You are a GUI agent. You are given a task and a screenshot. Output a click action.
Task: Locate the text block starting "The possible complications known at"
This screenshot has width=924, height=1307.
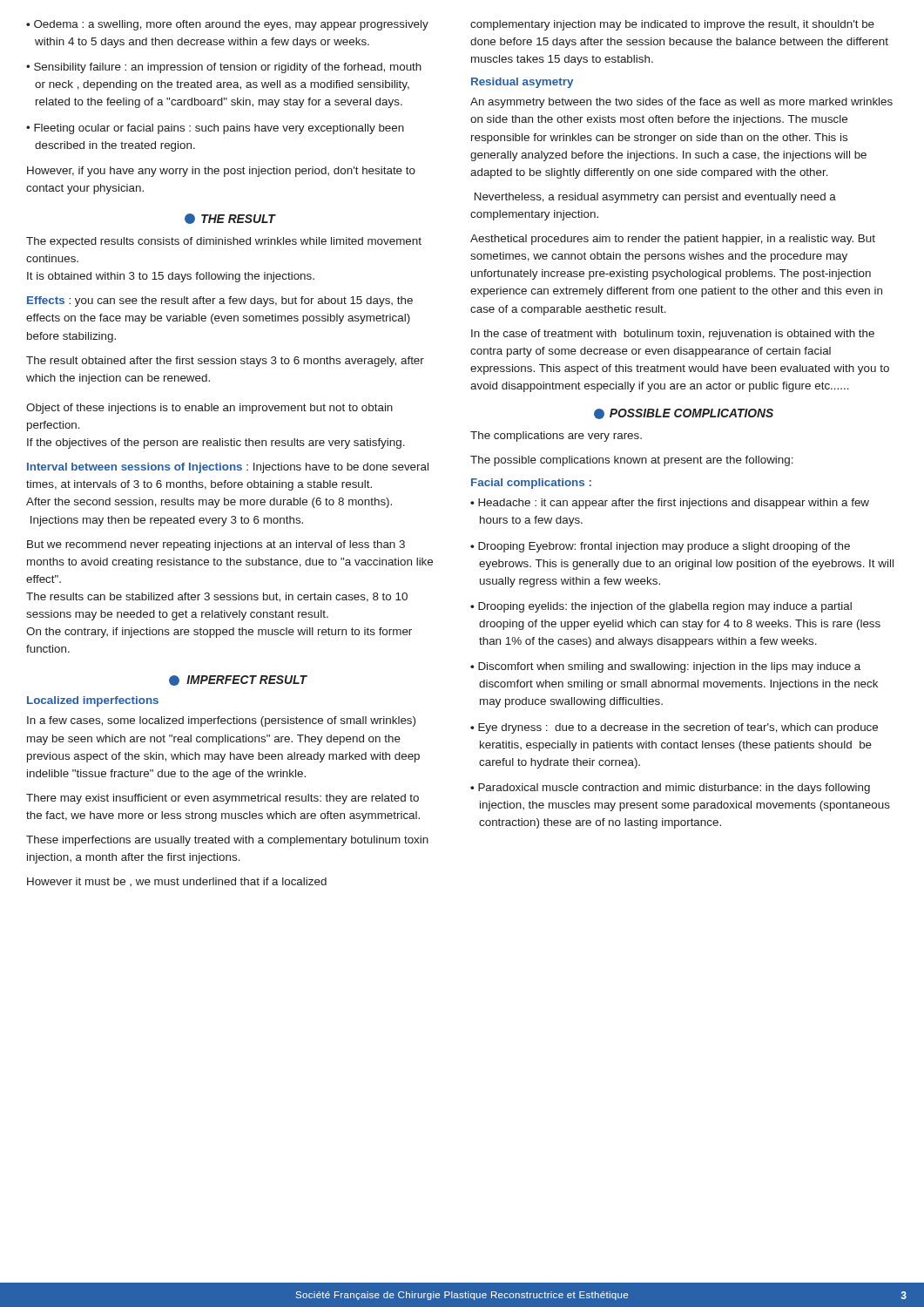coord(632,460)
